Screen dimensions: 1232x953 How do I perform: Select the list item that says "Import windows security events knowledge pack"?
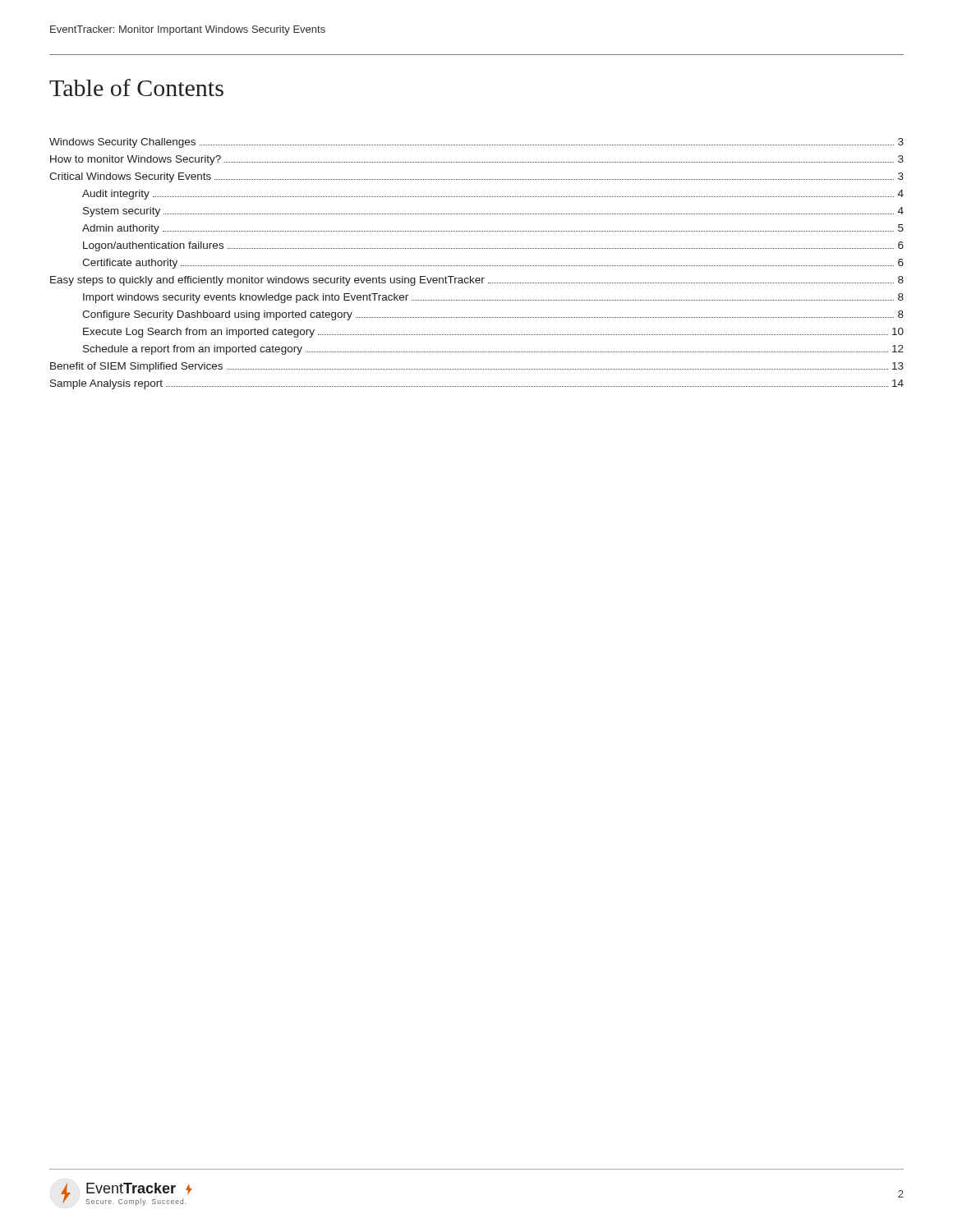493,297
